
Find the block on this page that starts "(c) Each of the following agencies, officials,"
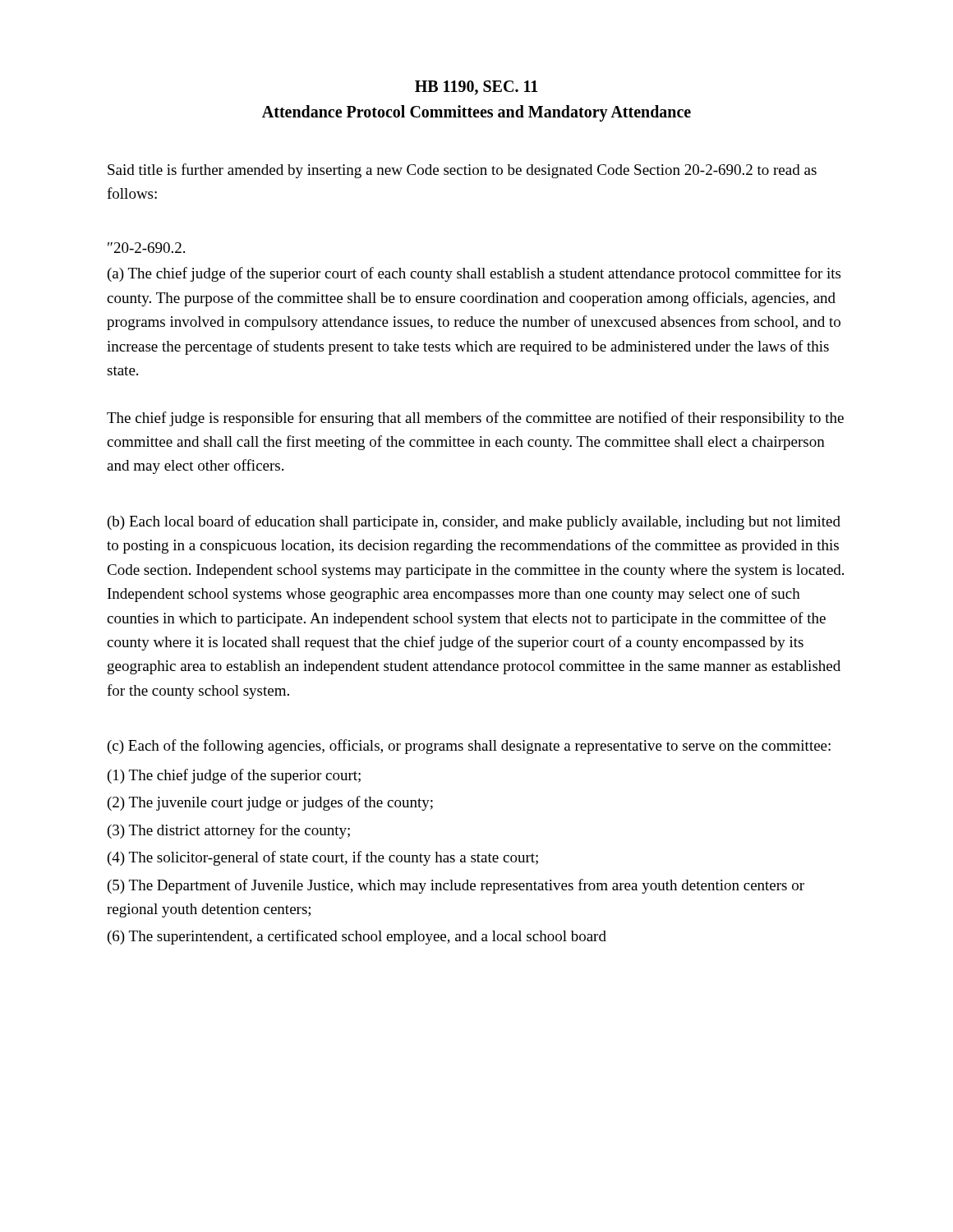(469, 746)
